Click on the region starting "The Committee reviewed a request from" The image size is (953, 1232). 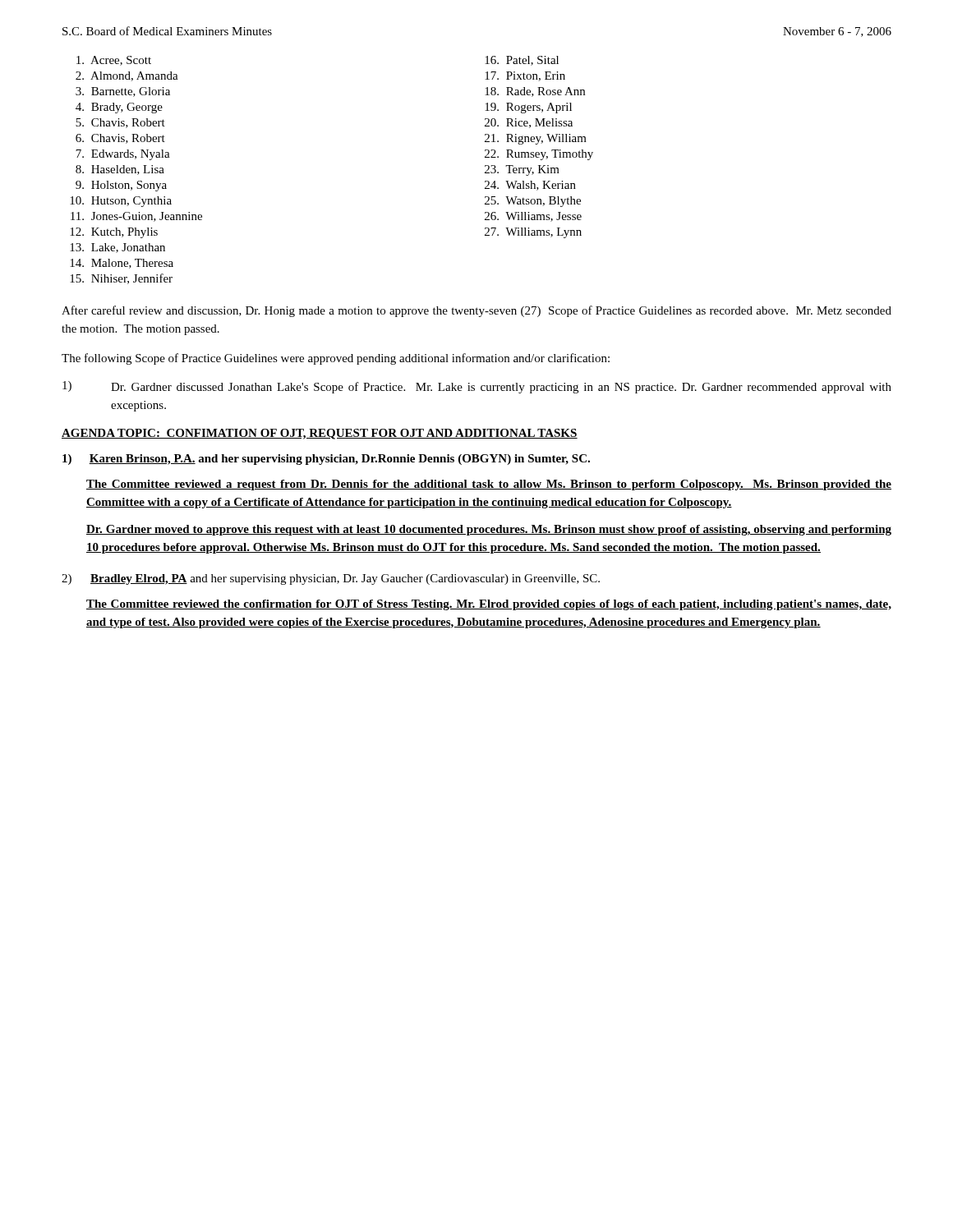coord(489,492)
